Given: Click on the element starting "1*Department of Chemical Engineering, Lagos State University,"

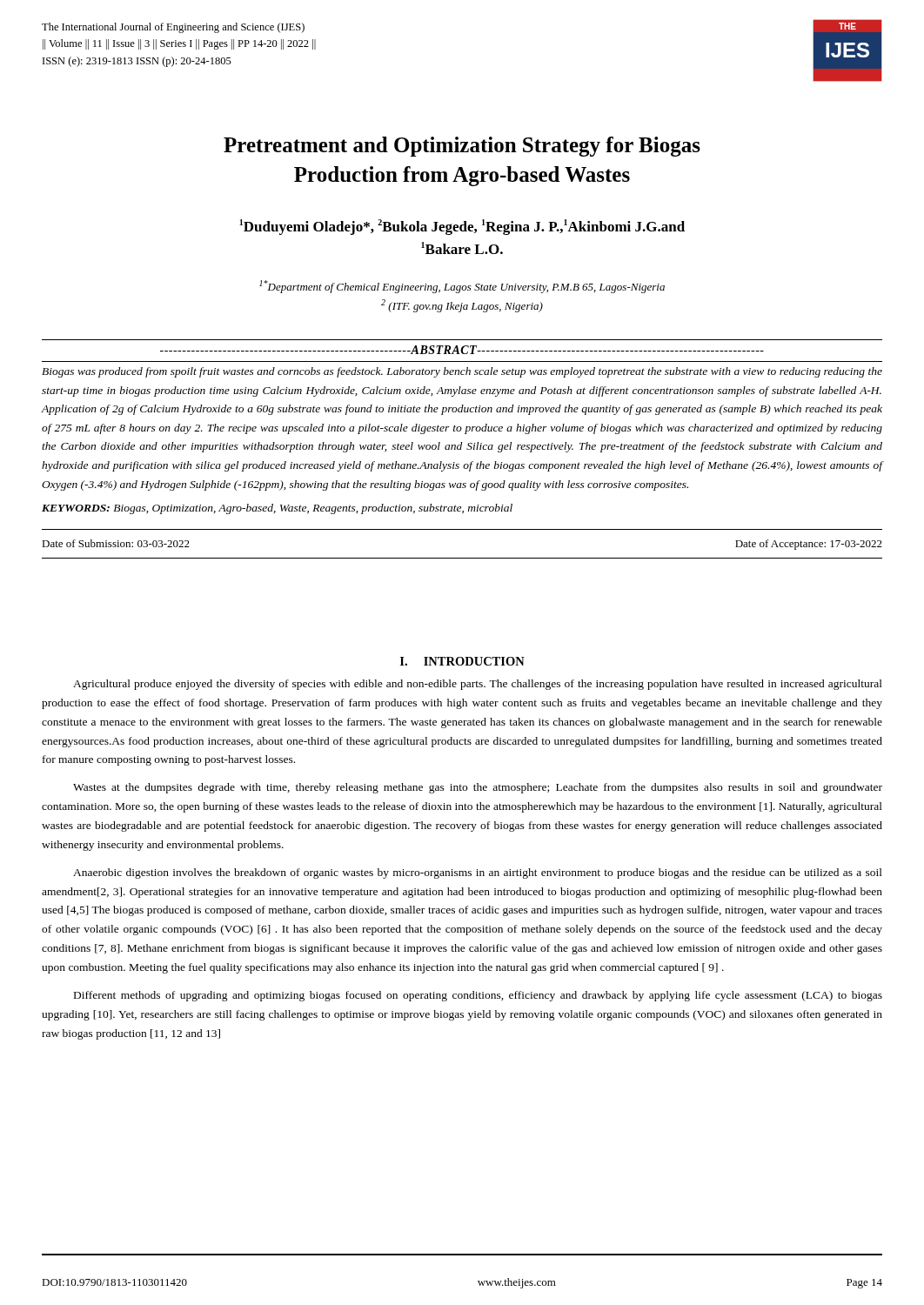Looking at the screenshot, I should (x=462, y=296).
